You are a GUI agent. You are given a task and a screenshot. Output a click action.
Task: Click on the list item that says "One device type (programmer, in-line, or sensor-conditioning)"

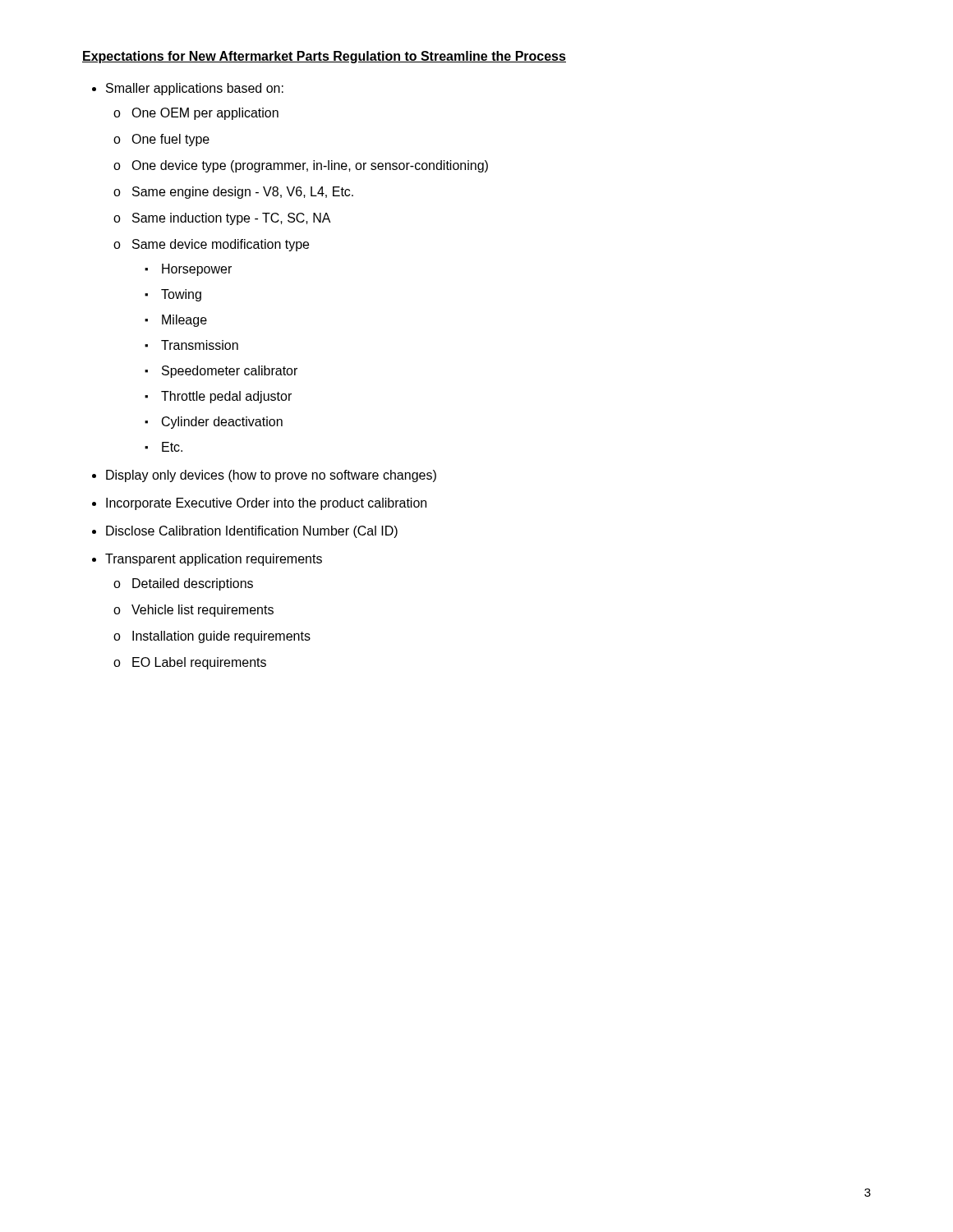tap(310, 166)
